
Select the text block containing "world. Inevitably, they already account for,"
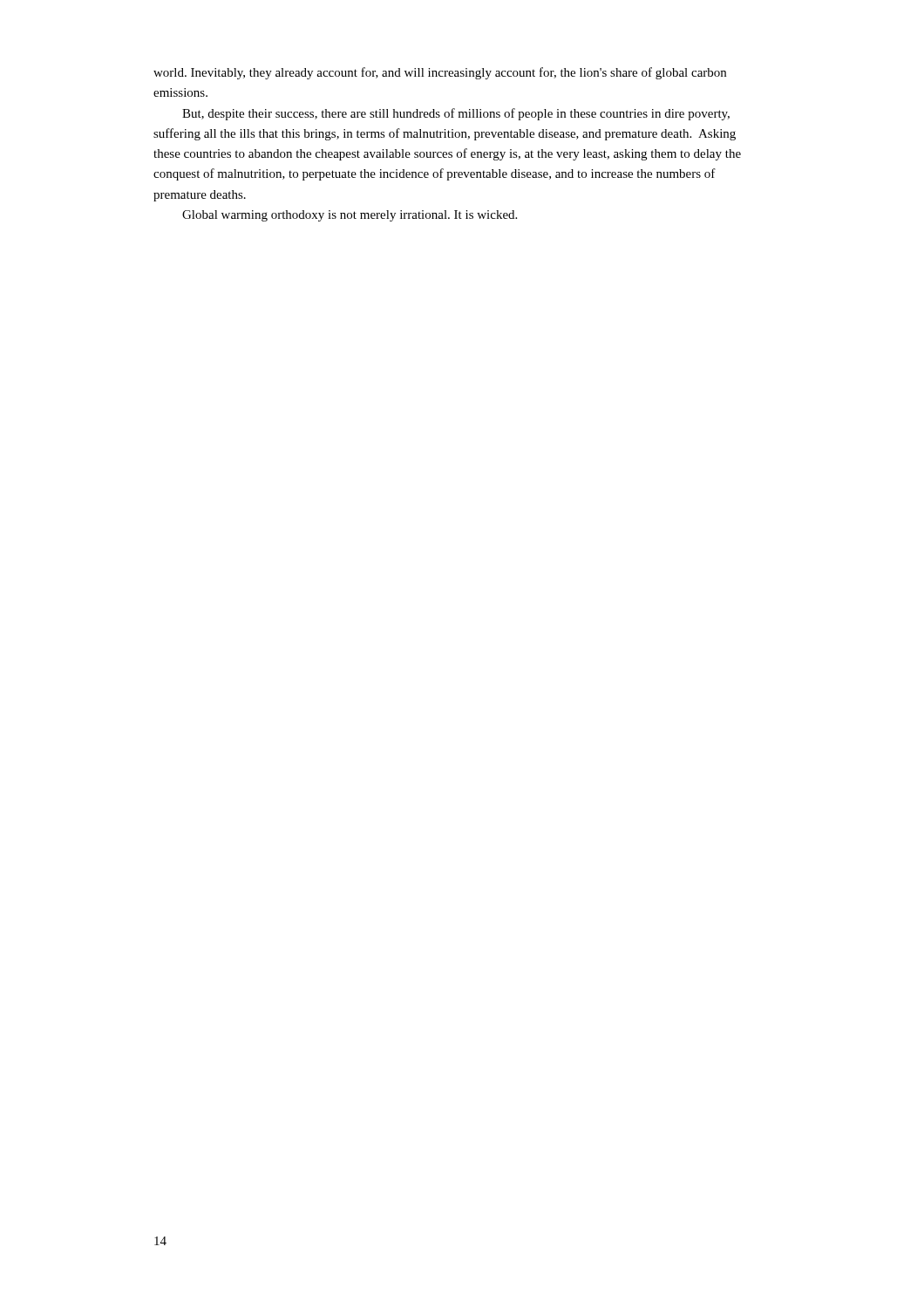[x=458, y=144]
